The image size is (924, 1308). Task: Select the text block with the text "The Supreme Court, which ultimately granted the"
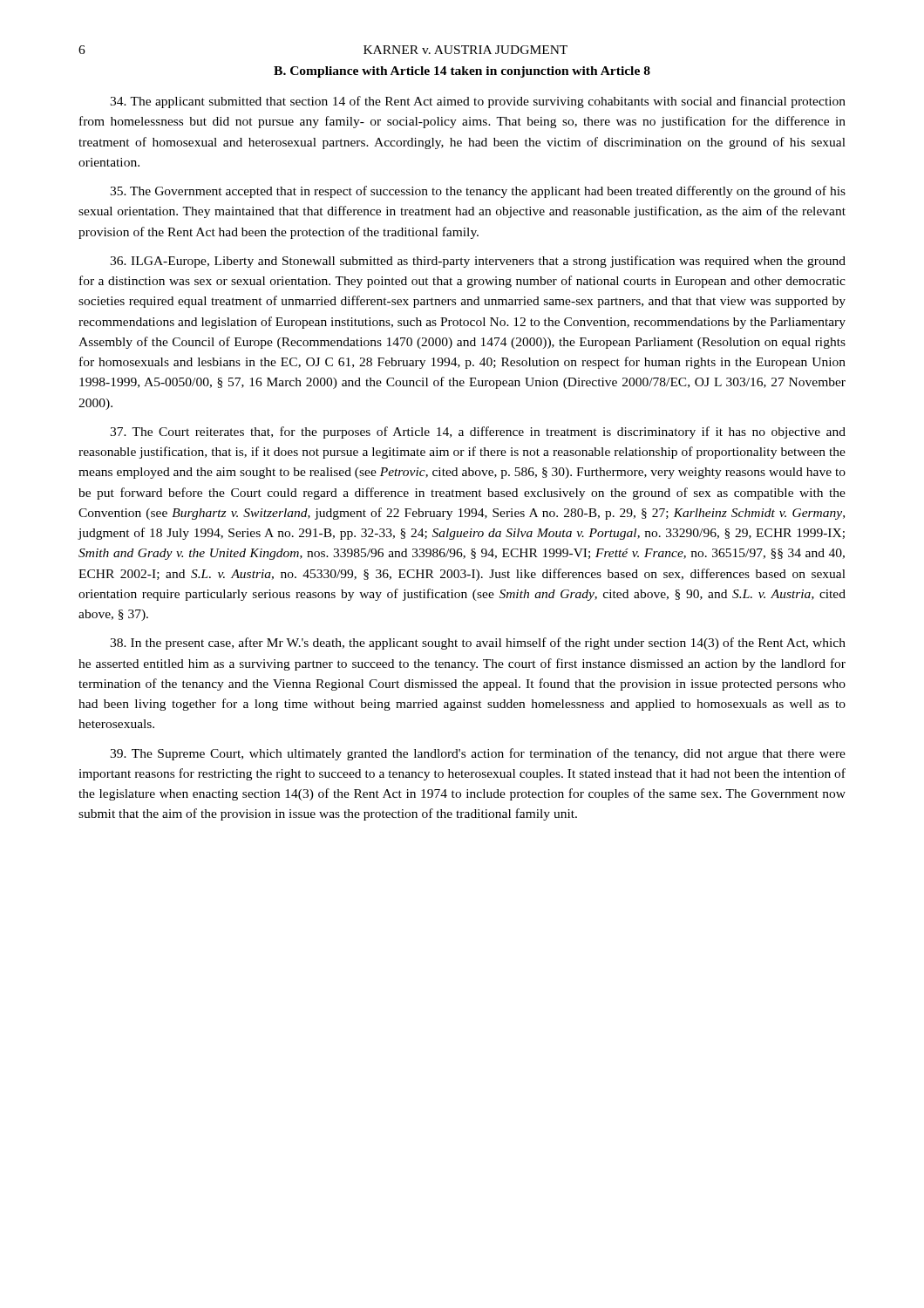(x=462, y=783)
